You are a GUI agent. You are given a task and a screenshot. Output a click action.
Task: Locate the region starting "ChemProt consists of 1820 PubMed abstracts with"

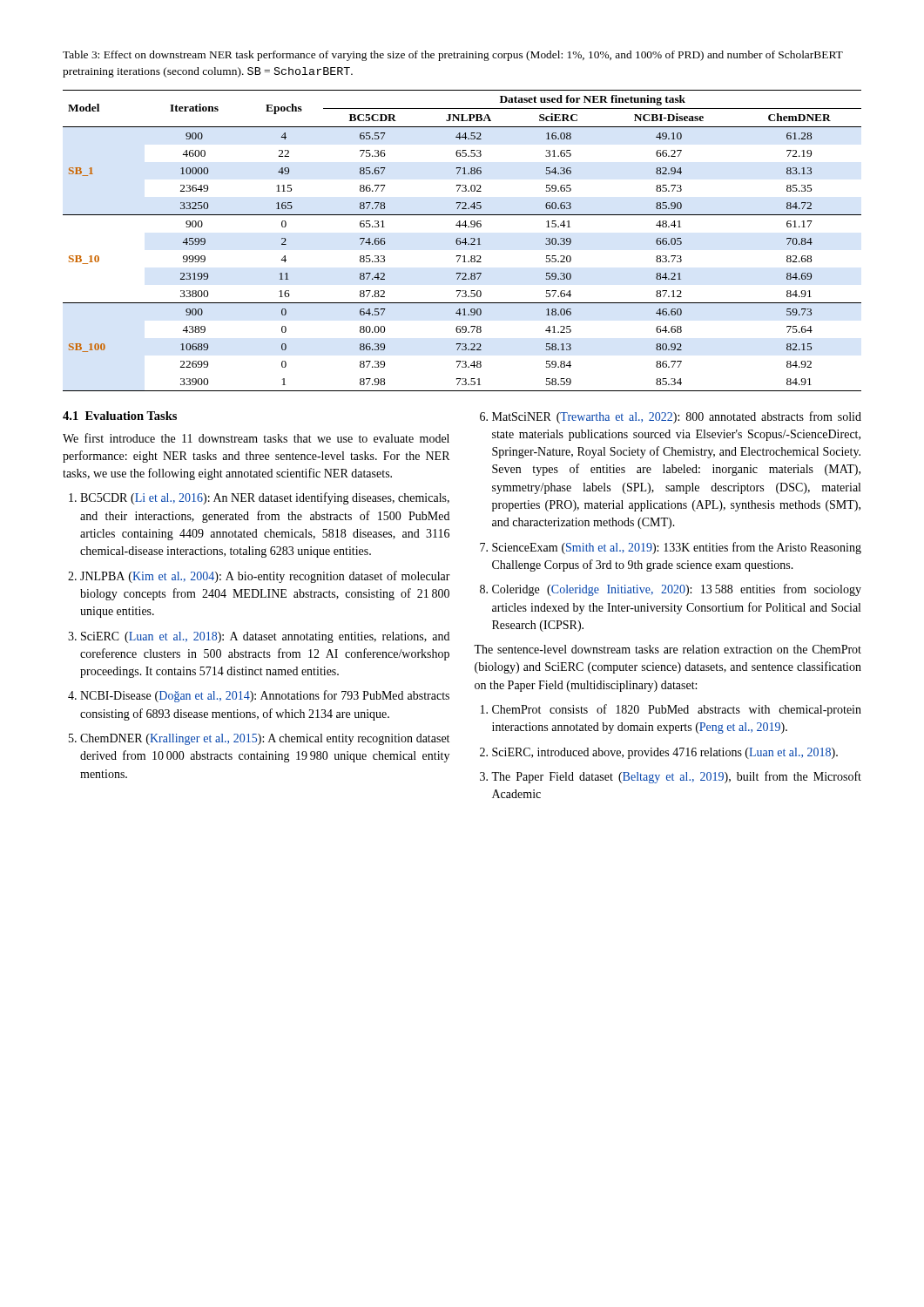[676, 719]
